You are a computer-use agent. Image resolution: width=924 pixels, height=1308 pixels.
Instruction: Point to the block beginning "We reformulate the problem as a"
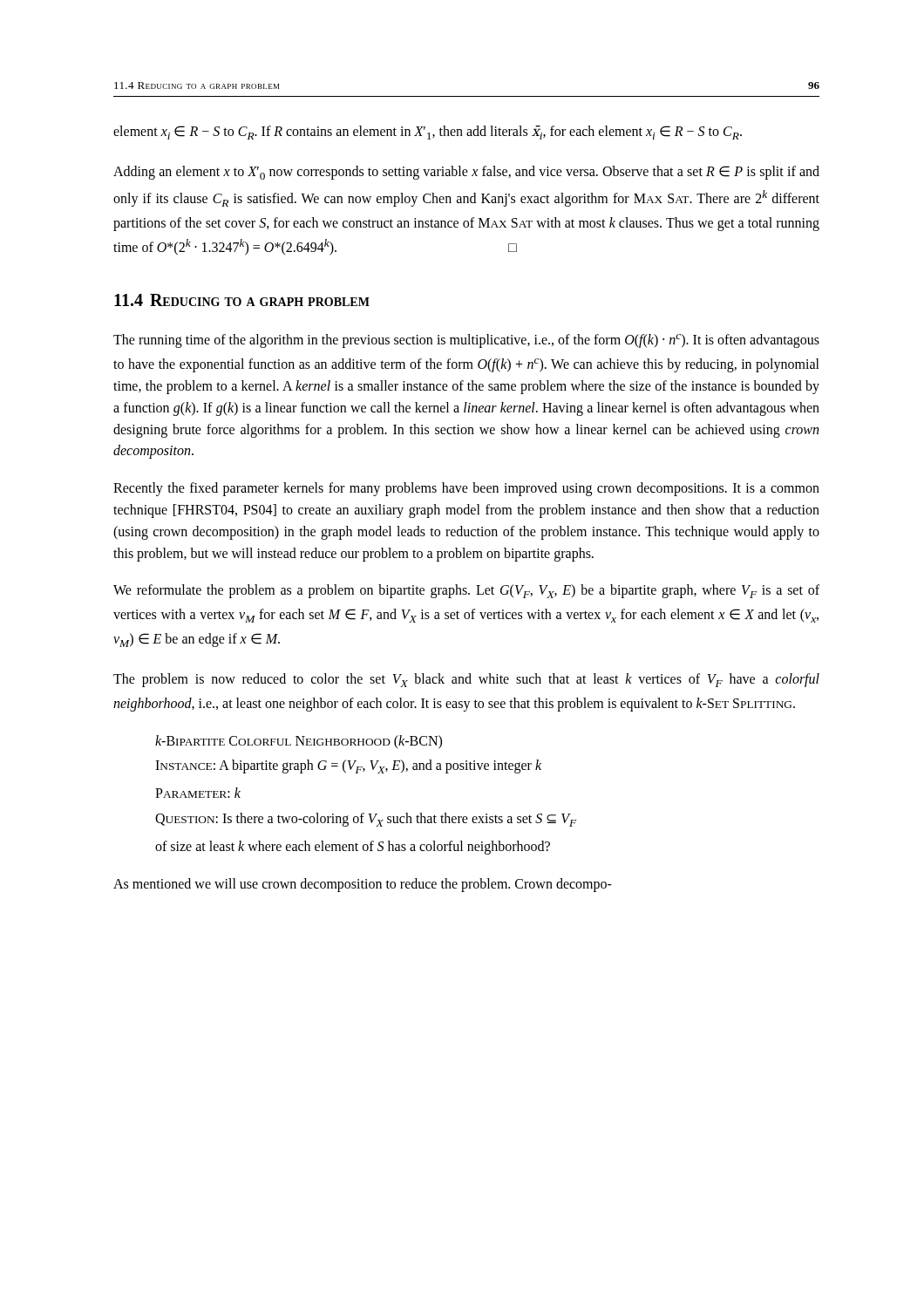coord(466,616)
